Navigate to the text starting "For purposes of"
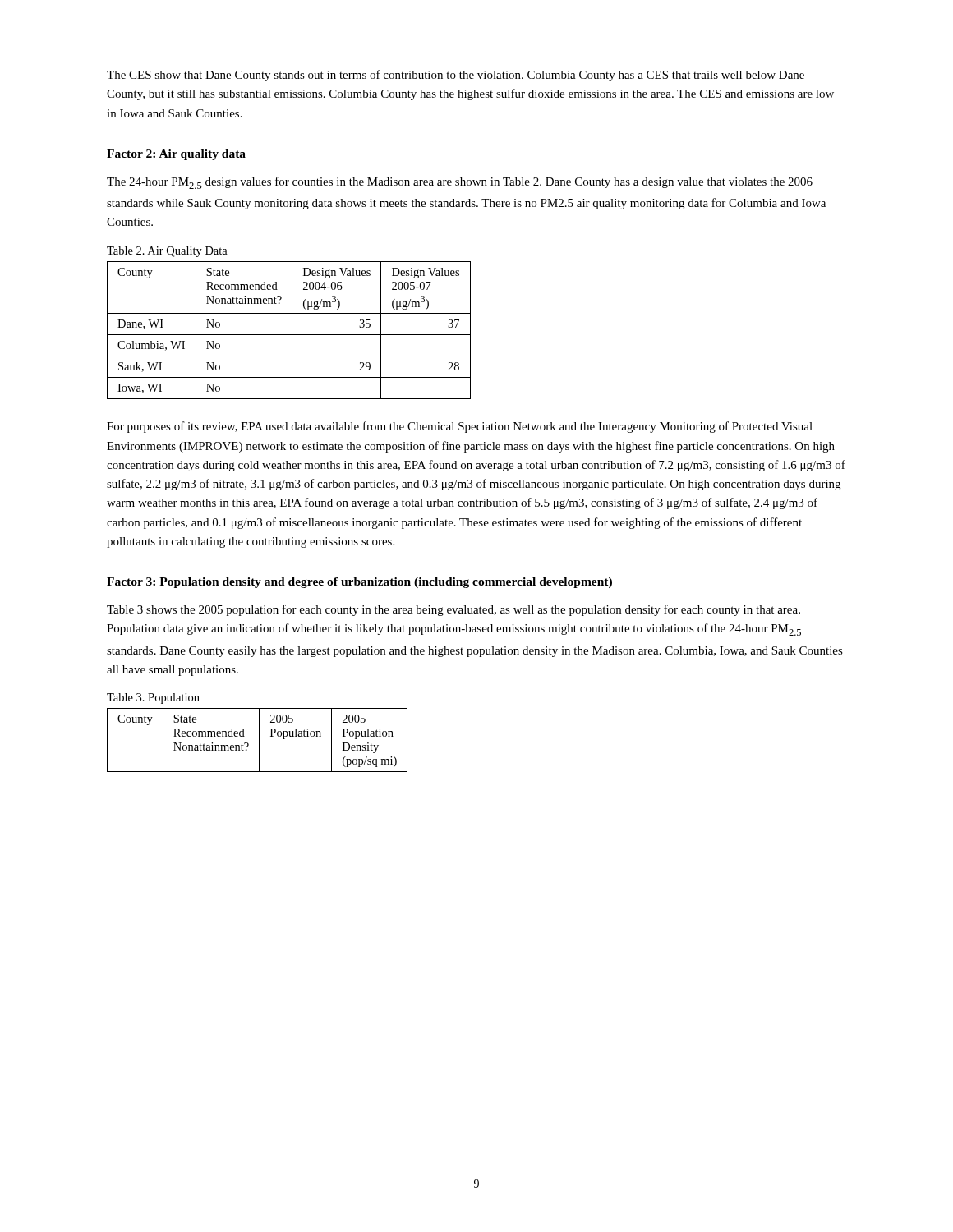Screen dimensions: 1232x953 tap(476, 484)
